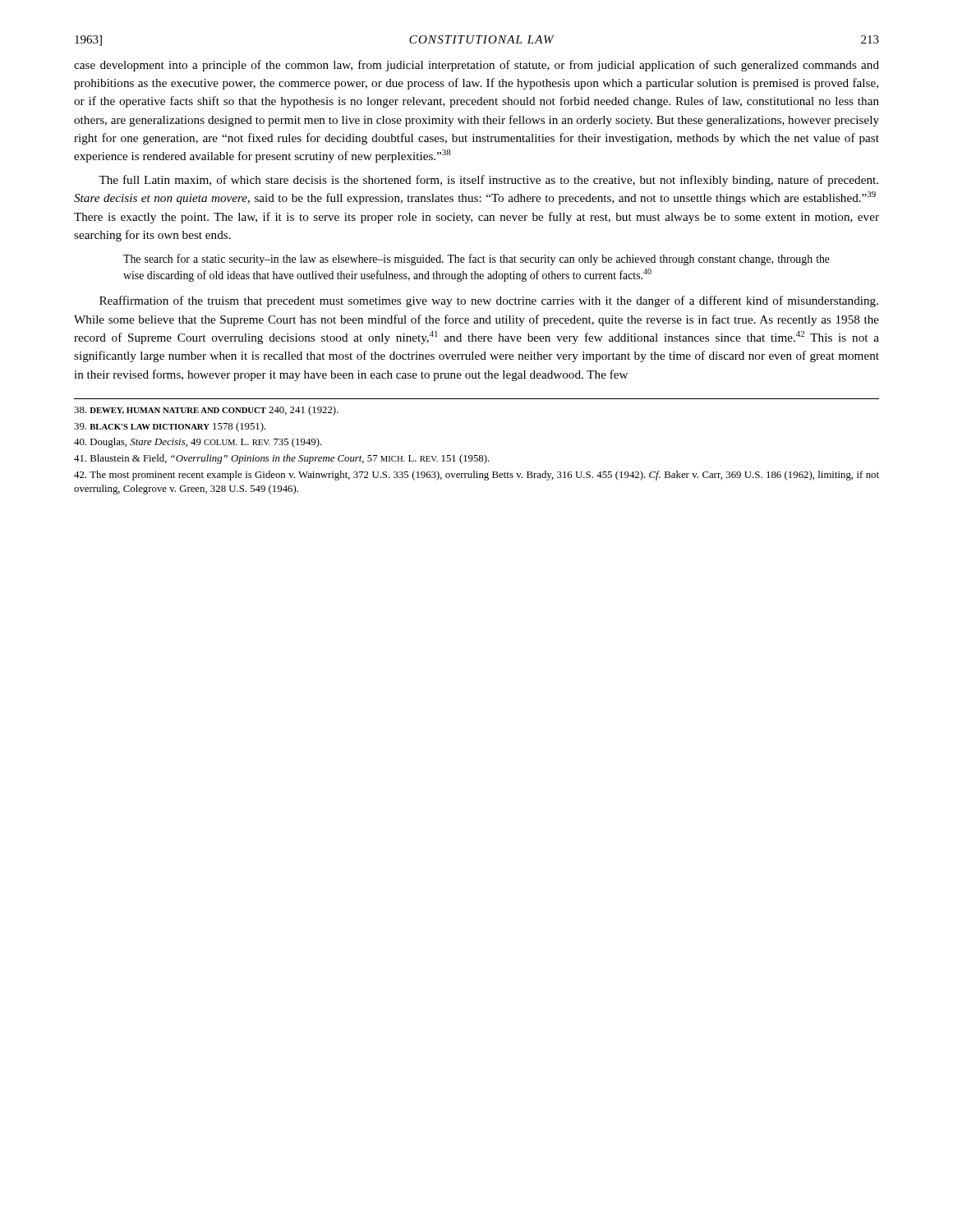The width and height of the screenshot is (953, 1232).
Task: Select the footnote that reads "Douglas, Stare Decisis, 49 COLUM. L. REV. 735"
Action: (198, 442)
